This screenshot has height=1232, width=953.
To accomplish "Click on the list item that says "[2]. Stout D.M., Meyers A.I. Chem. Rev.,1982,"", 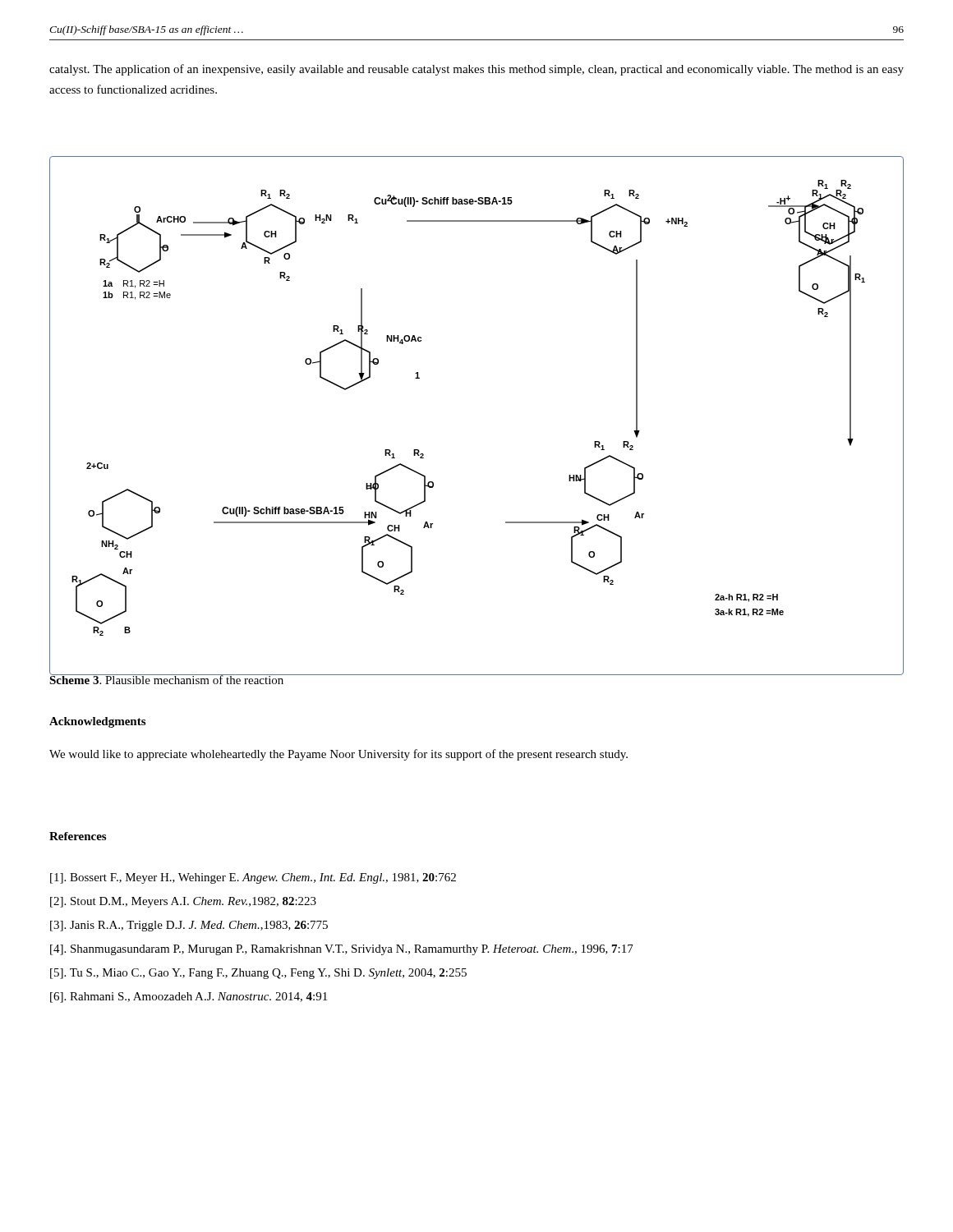I will pos(183,901).
